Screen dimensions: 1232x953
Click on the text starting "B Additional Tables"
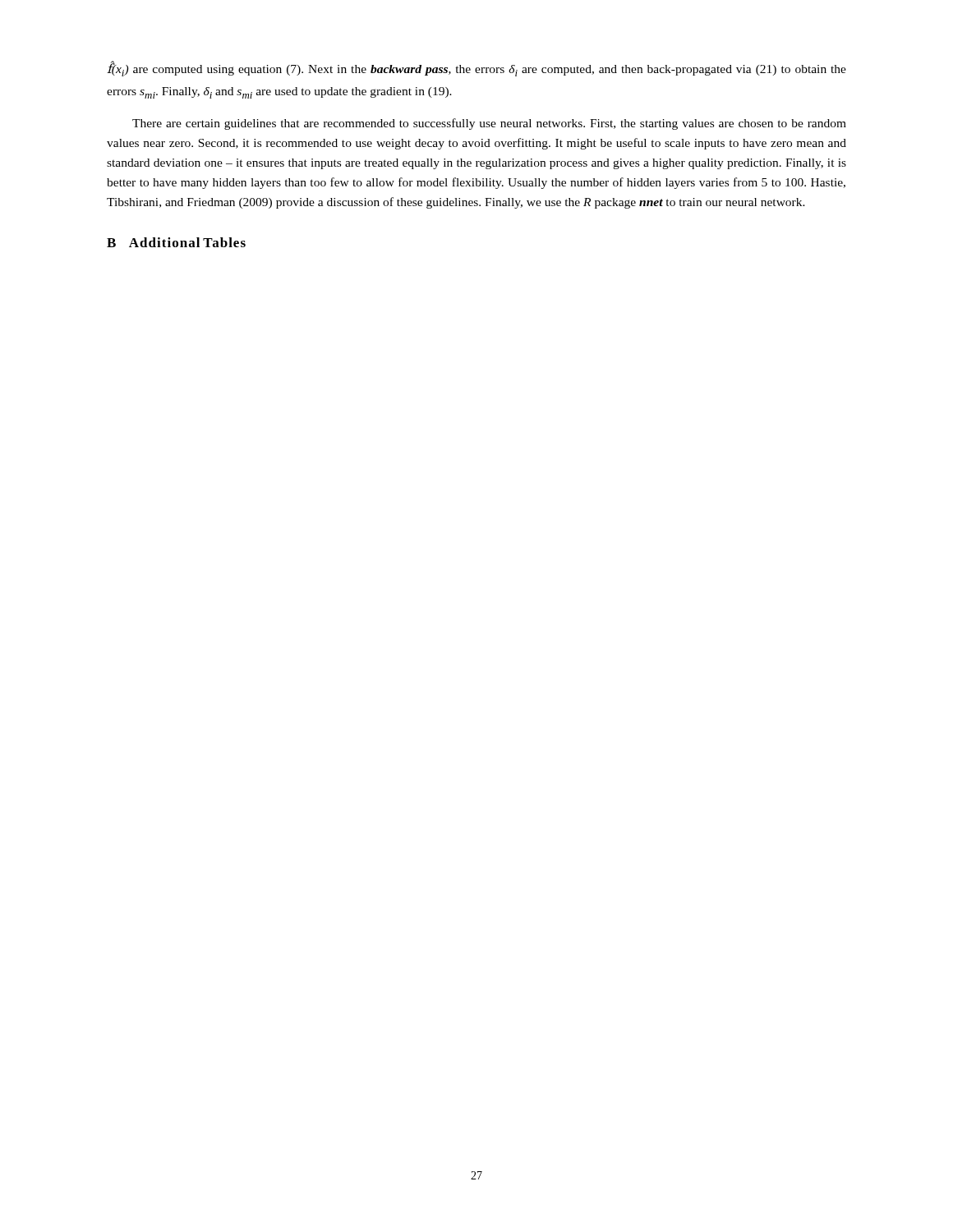pos(177,243)
